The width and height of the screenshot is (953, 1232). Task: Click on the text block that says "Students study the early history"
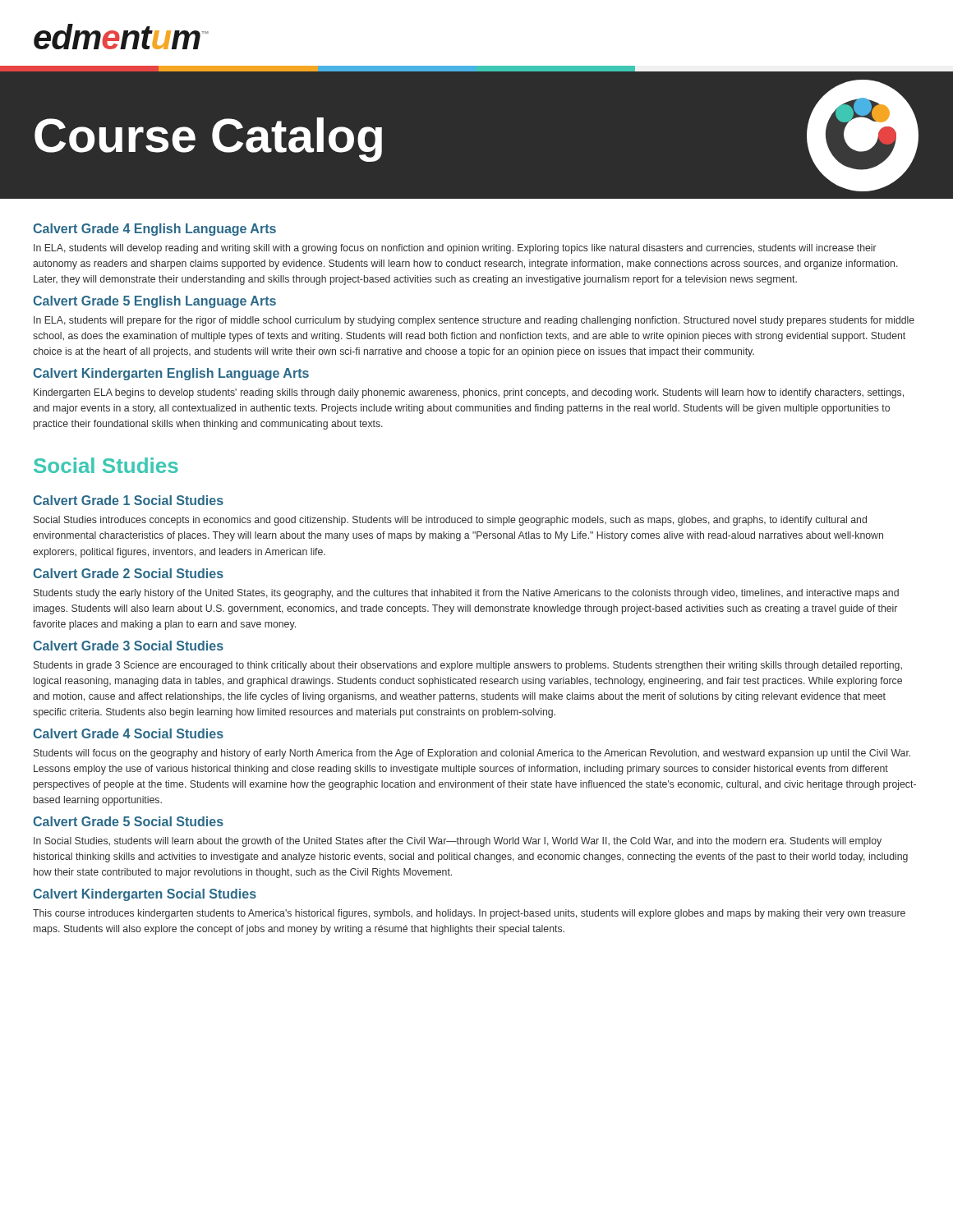coord(476,609)
